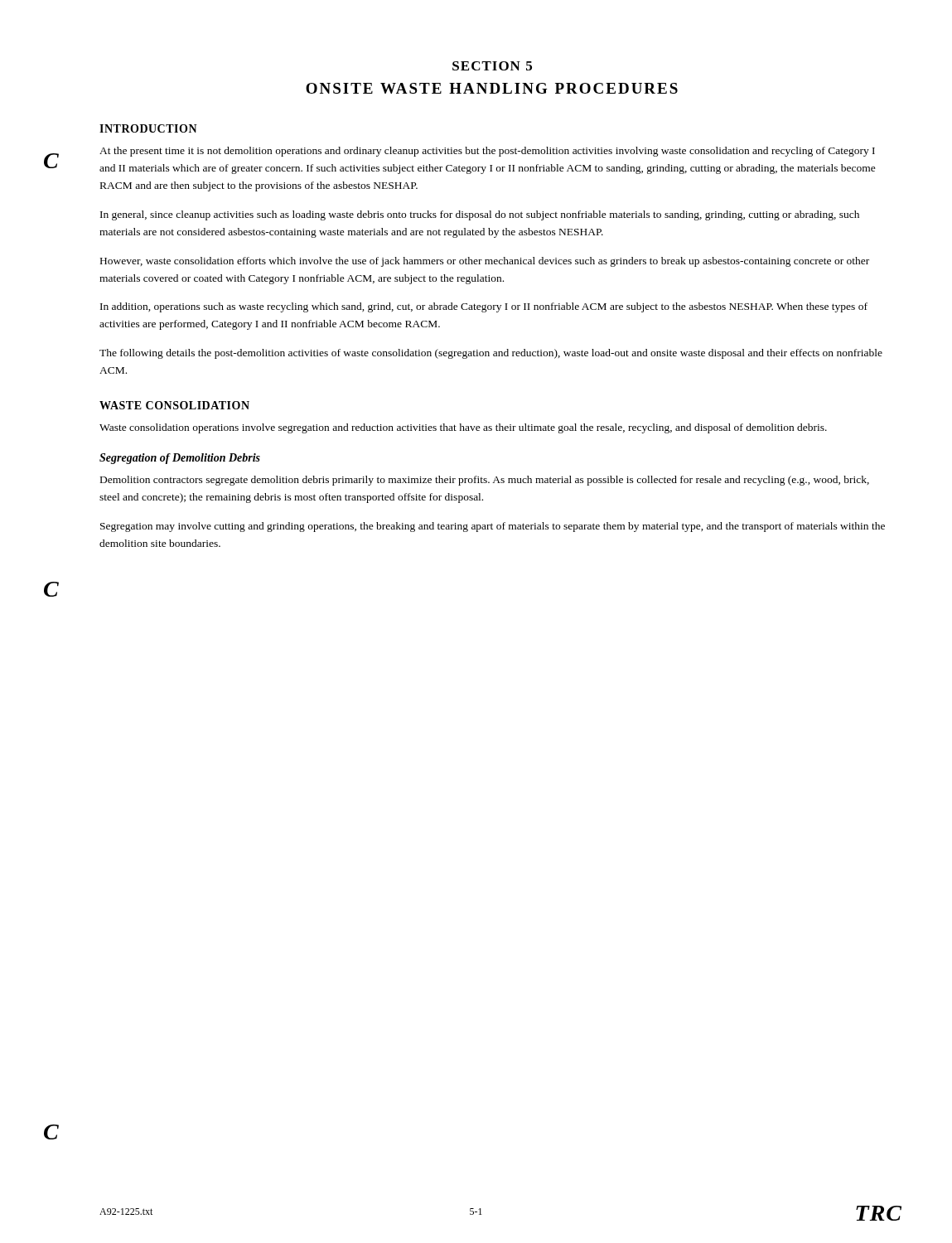
Task: Locate the text block with the text "The following details the post-demolition"
Action: point(491,362)
